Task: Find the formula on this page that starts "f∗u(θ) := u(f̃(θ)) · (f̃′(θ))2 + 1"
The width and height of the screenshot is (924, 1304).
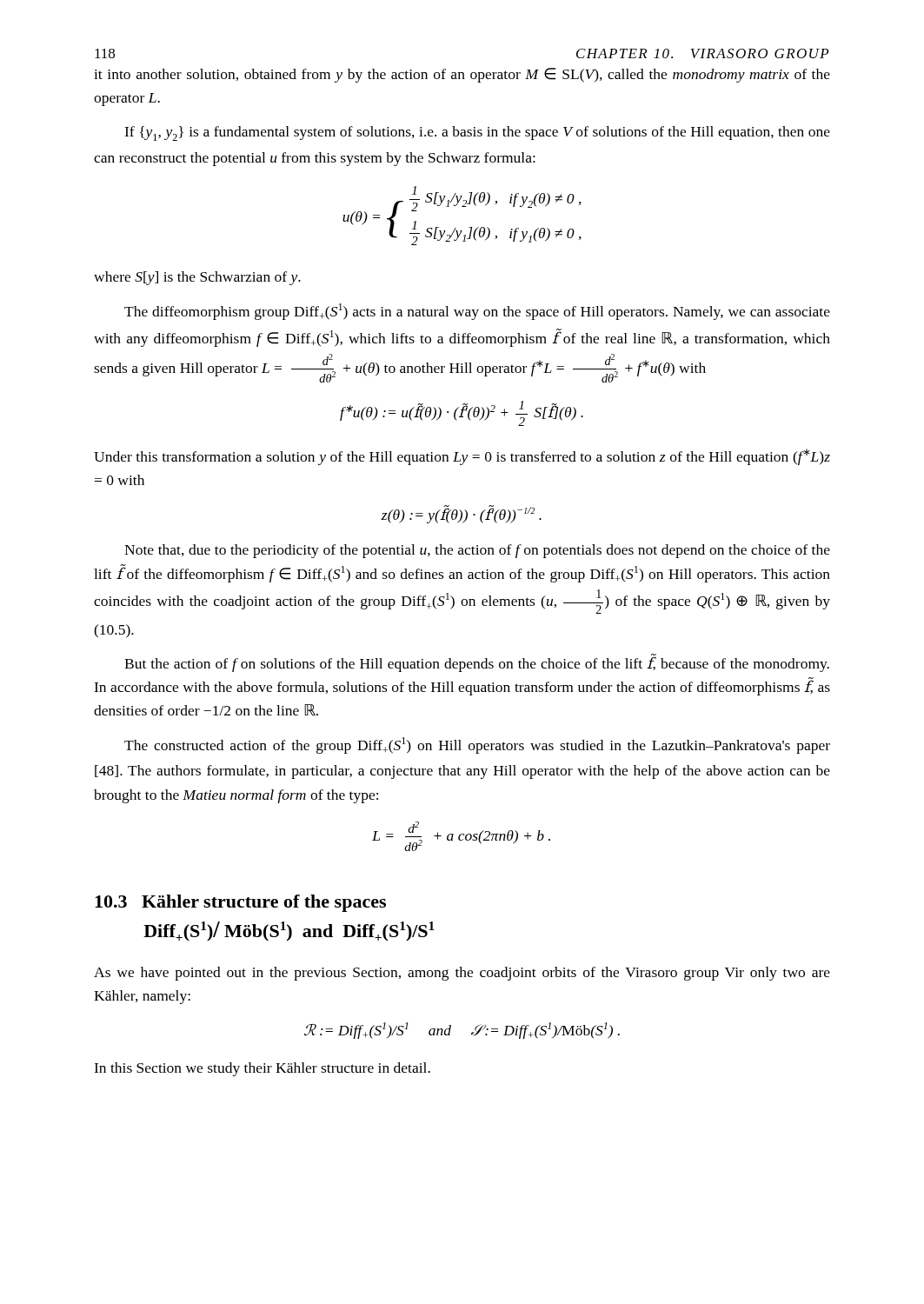Action: pyautogui.click(x=462, y=414)
